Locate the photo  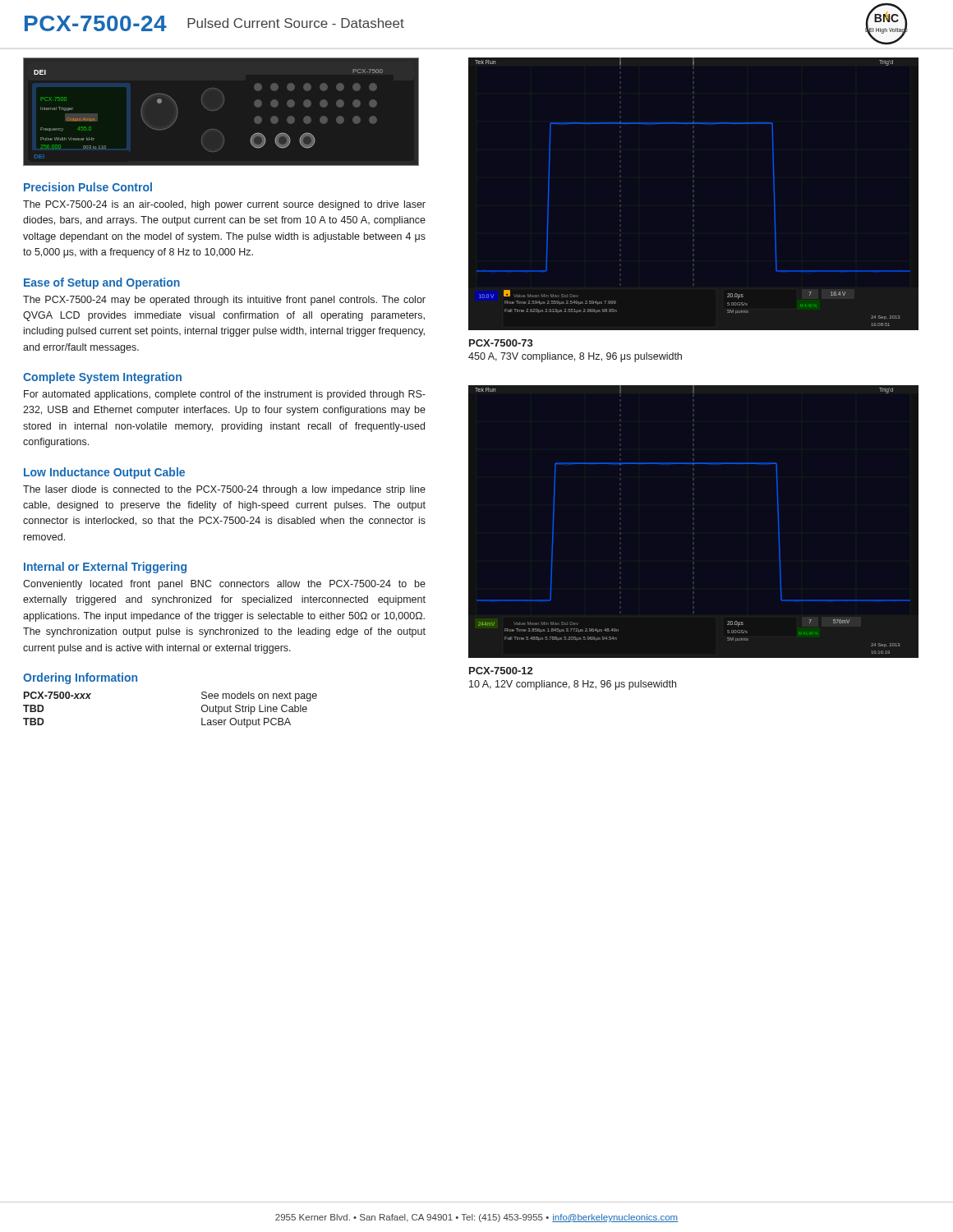tap(224, 112)
